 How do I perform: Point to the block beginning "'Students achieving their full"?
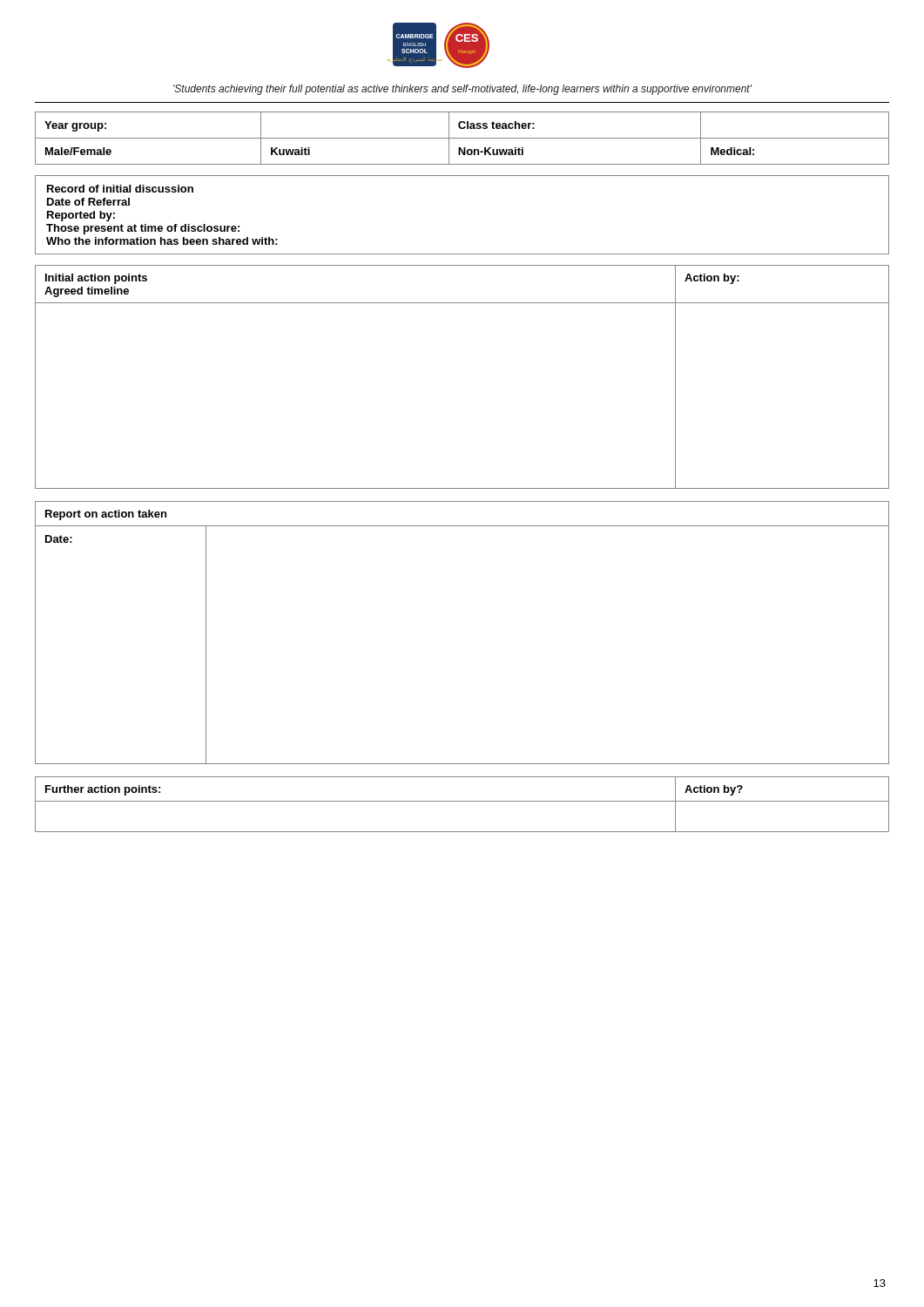tap(462, 89)
